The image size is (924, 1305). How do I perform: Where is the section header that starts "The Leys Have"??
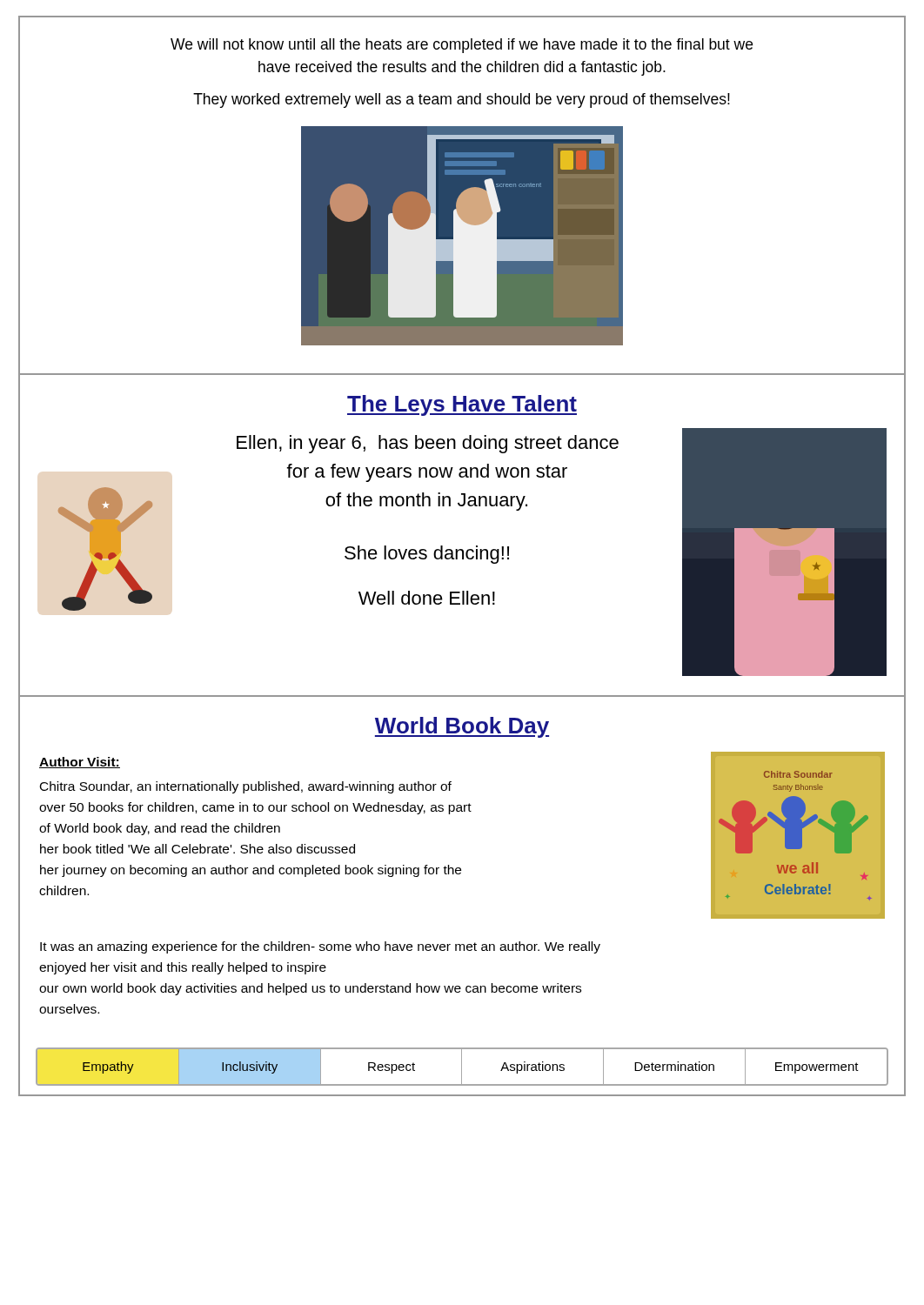[x=462, y=404]
